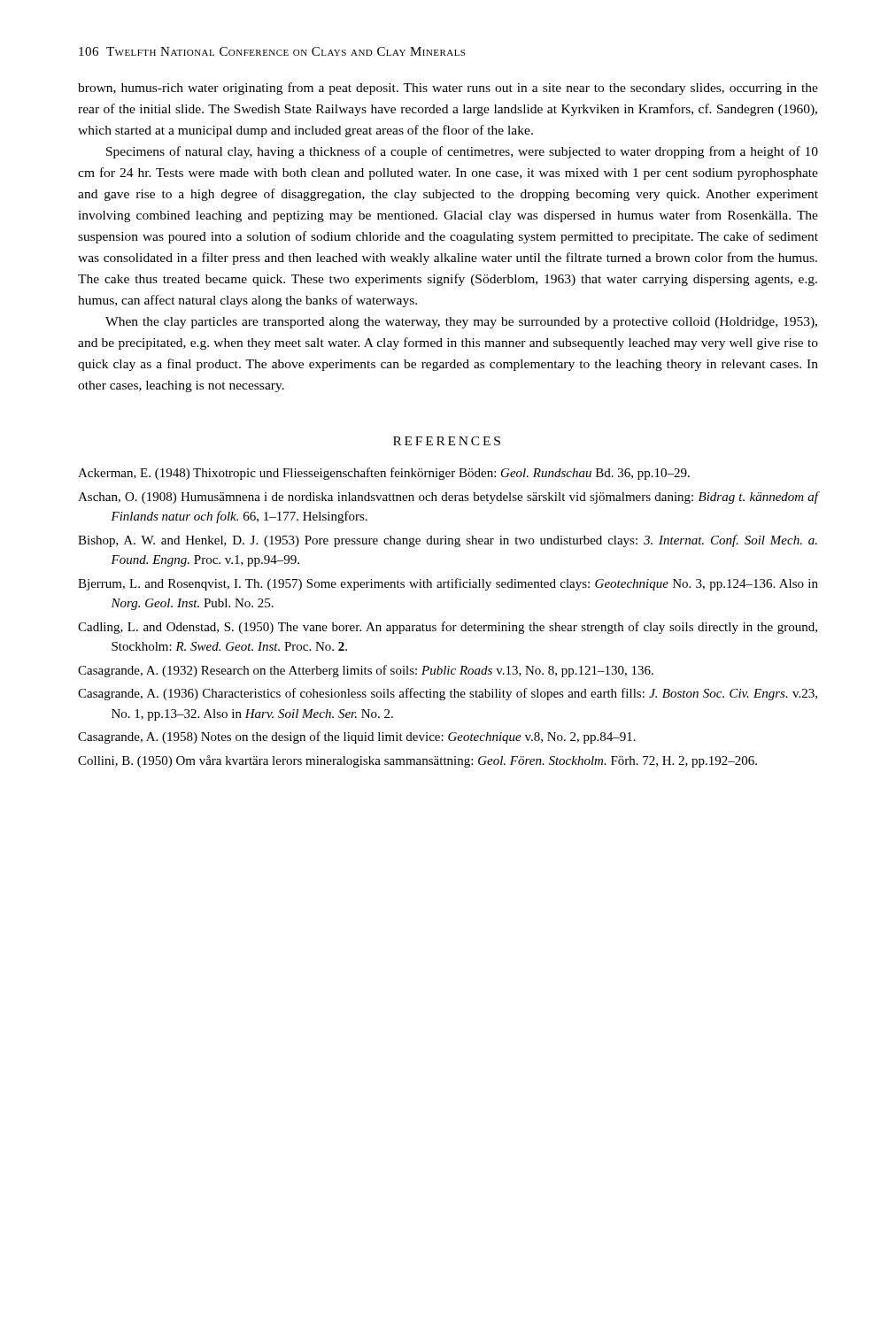Image resolution: width=896 pixels, height=1328 pixels.
Task: Find the list item that reads "Cadling, L. and Odenstad, S. (1950) The vane"
Action: pyautogui.click(x=448, y=637)
